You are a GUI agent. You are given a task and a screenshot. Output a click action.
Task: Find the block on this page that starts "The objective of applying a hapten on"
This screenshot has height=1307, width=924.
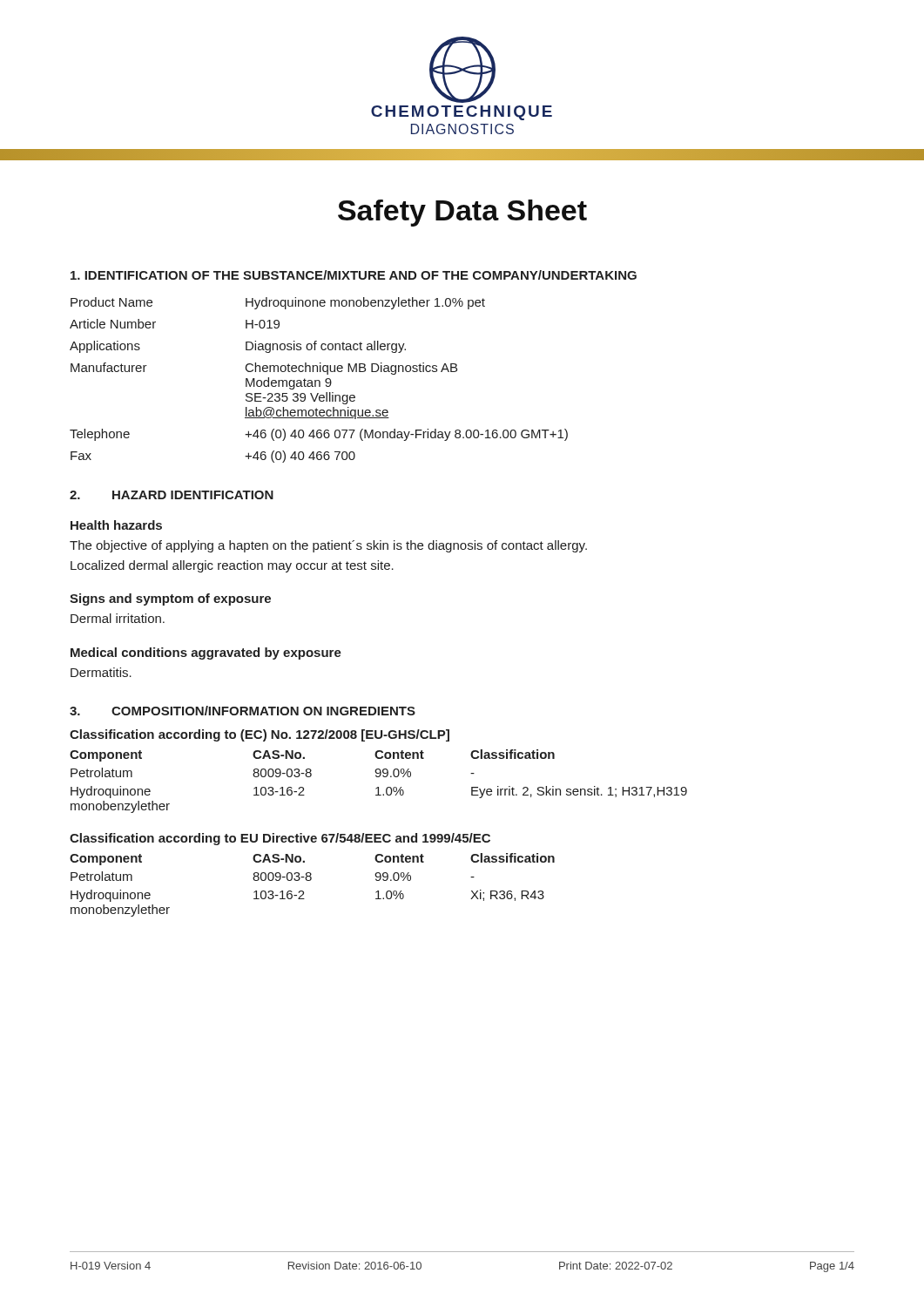click(462, 555)
